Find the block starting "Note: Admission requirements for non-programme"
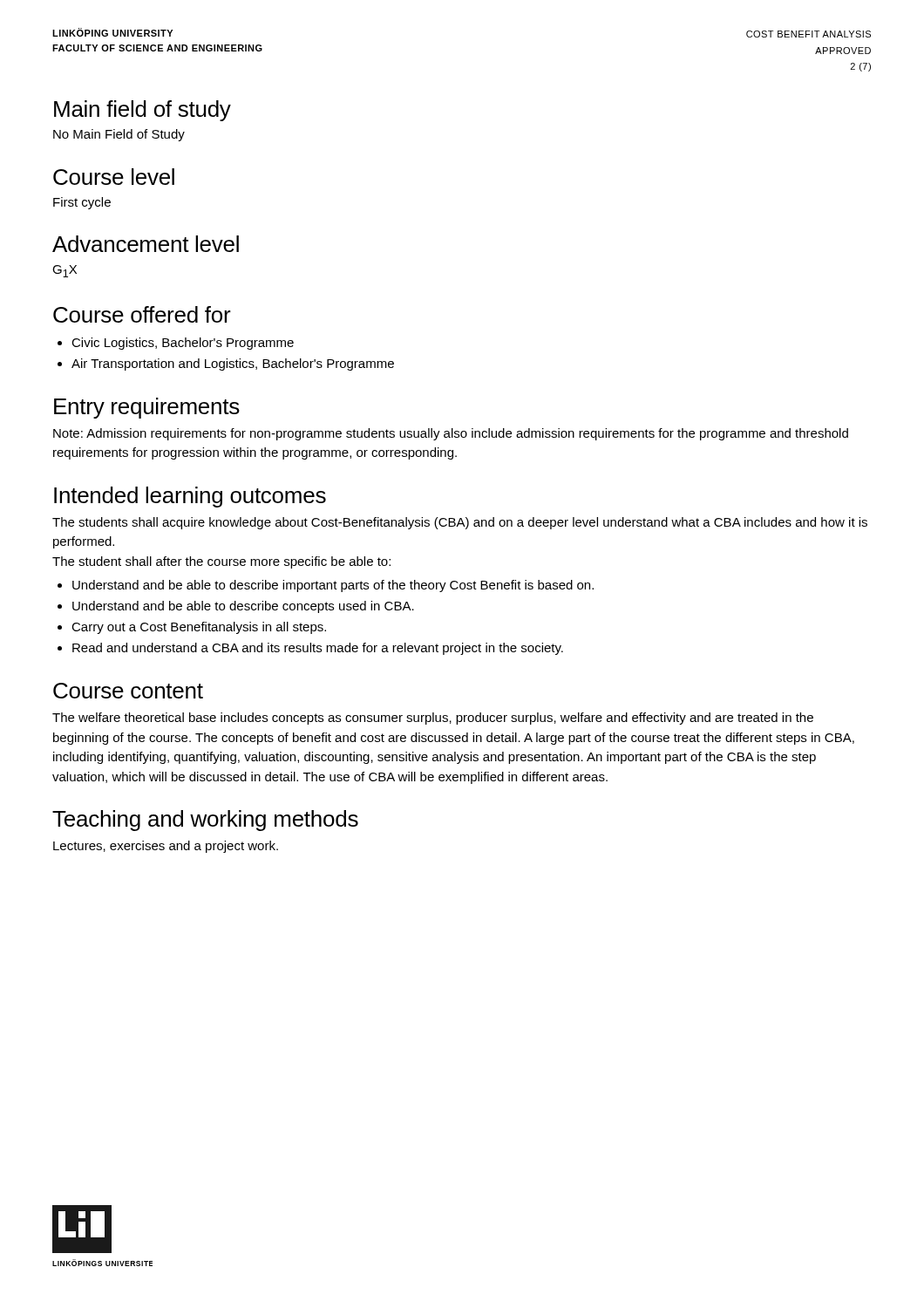Viewport: 924px width, 1308px height. (451, 443)
